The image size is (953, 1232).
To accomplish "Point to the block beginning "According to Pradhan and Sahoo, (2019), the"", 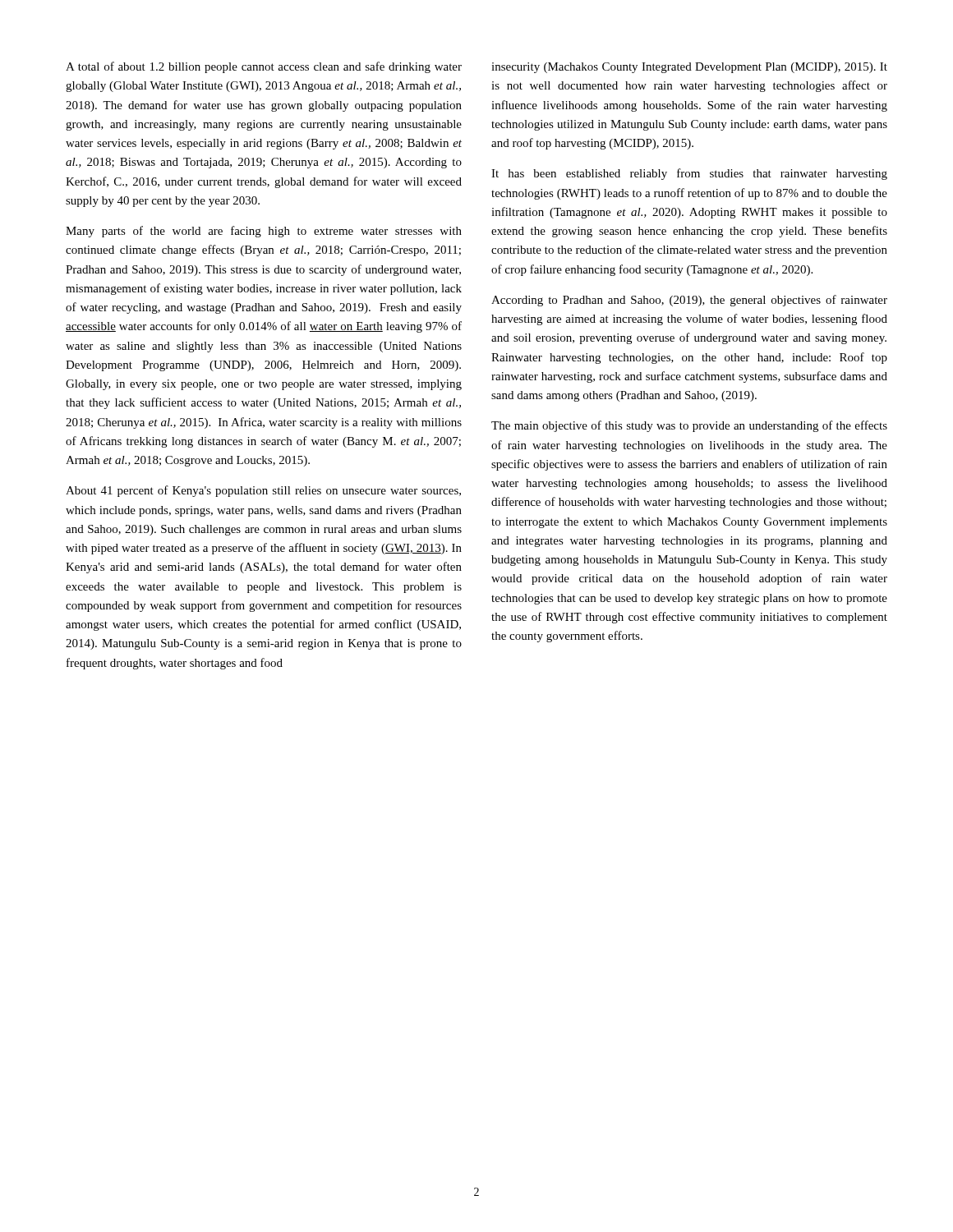I will tap(689, 348).
